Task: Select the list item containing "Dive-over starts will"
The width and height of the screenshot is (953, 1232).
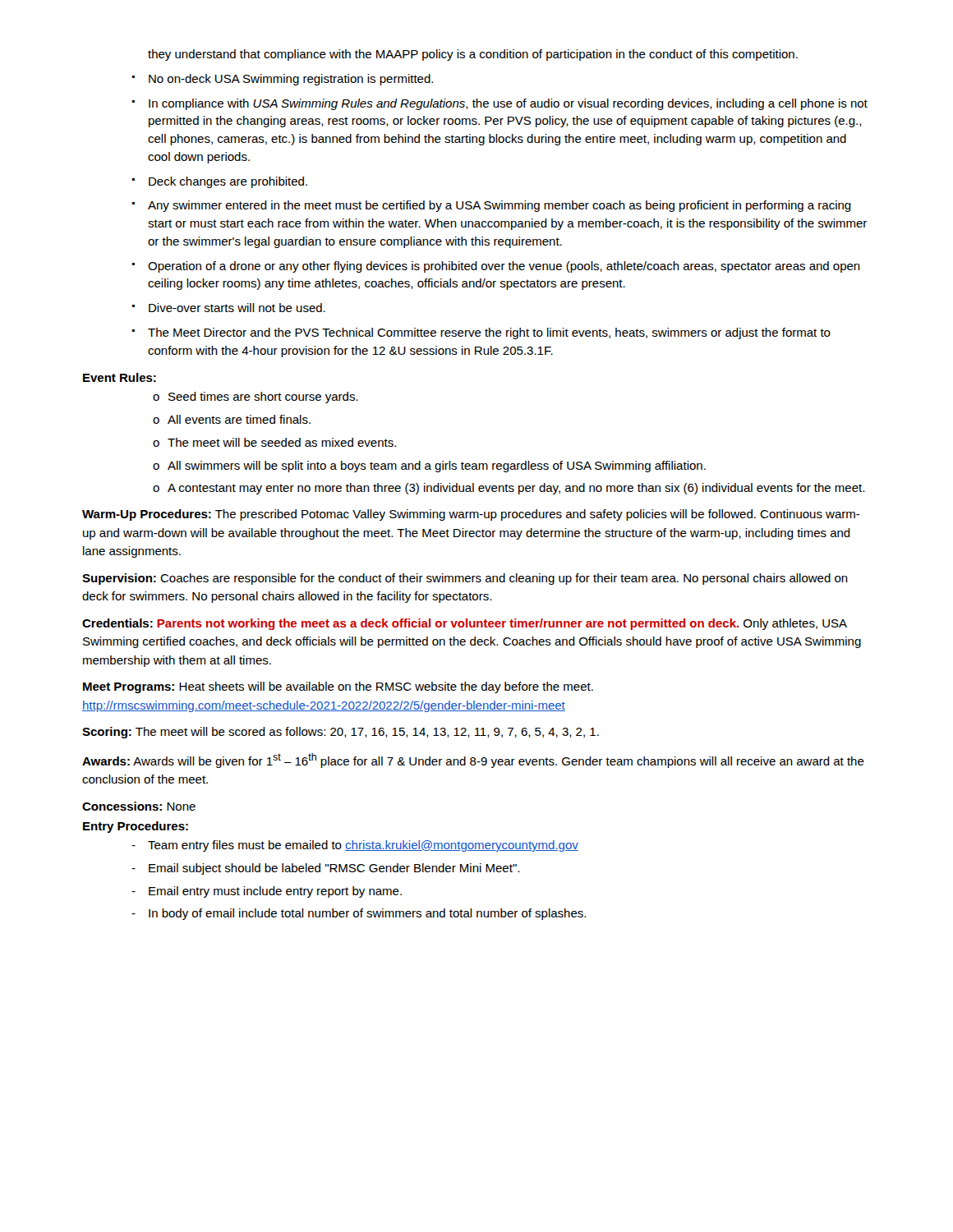Action: click(x=237, y=308)
